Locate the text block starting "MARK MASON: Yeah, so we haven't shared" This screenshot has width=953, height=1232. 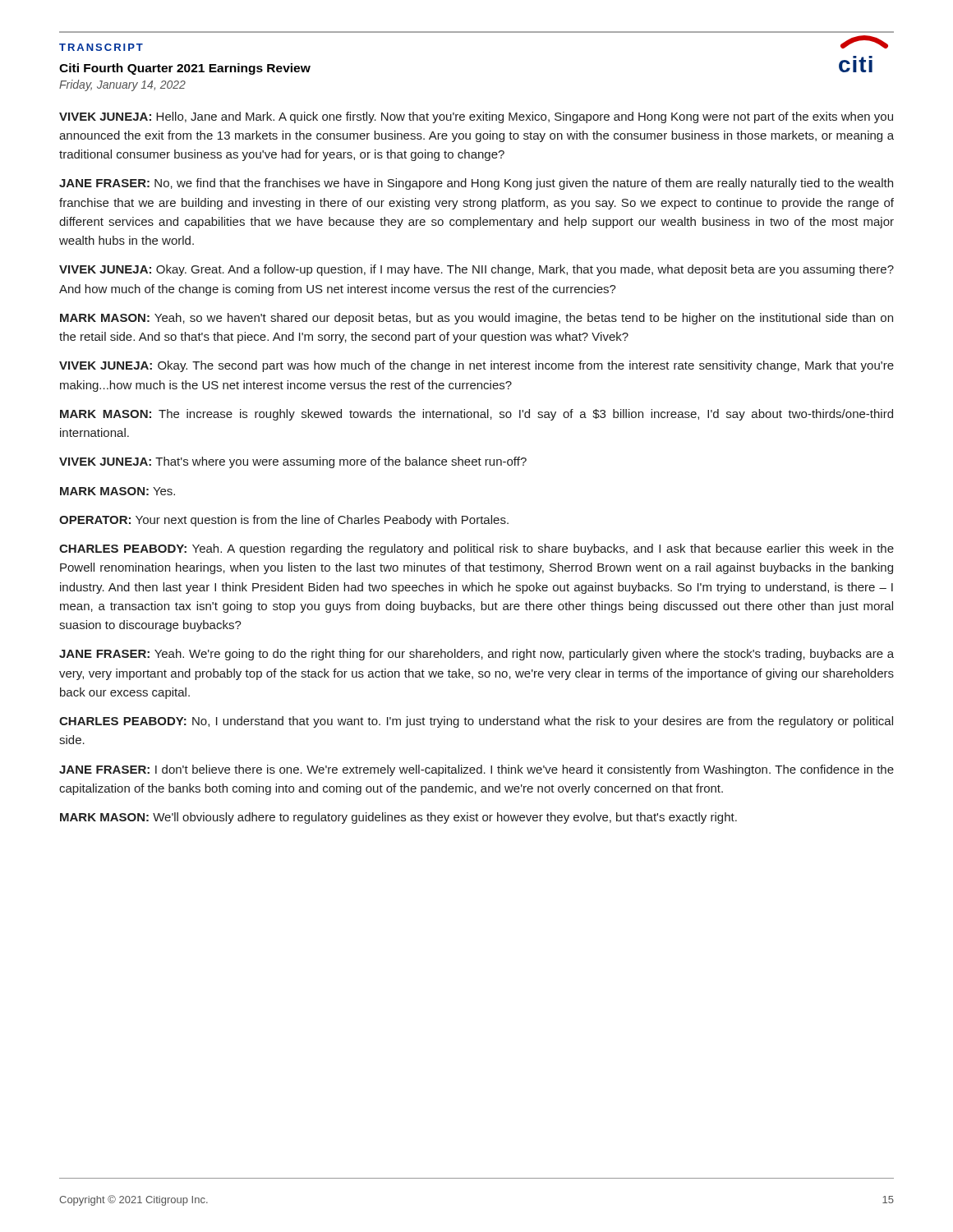[476, 327]
